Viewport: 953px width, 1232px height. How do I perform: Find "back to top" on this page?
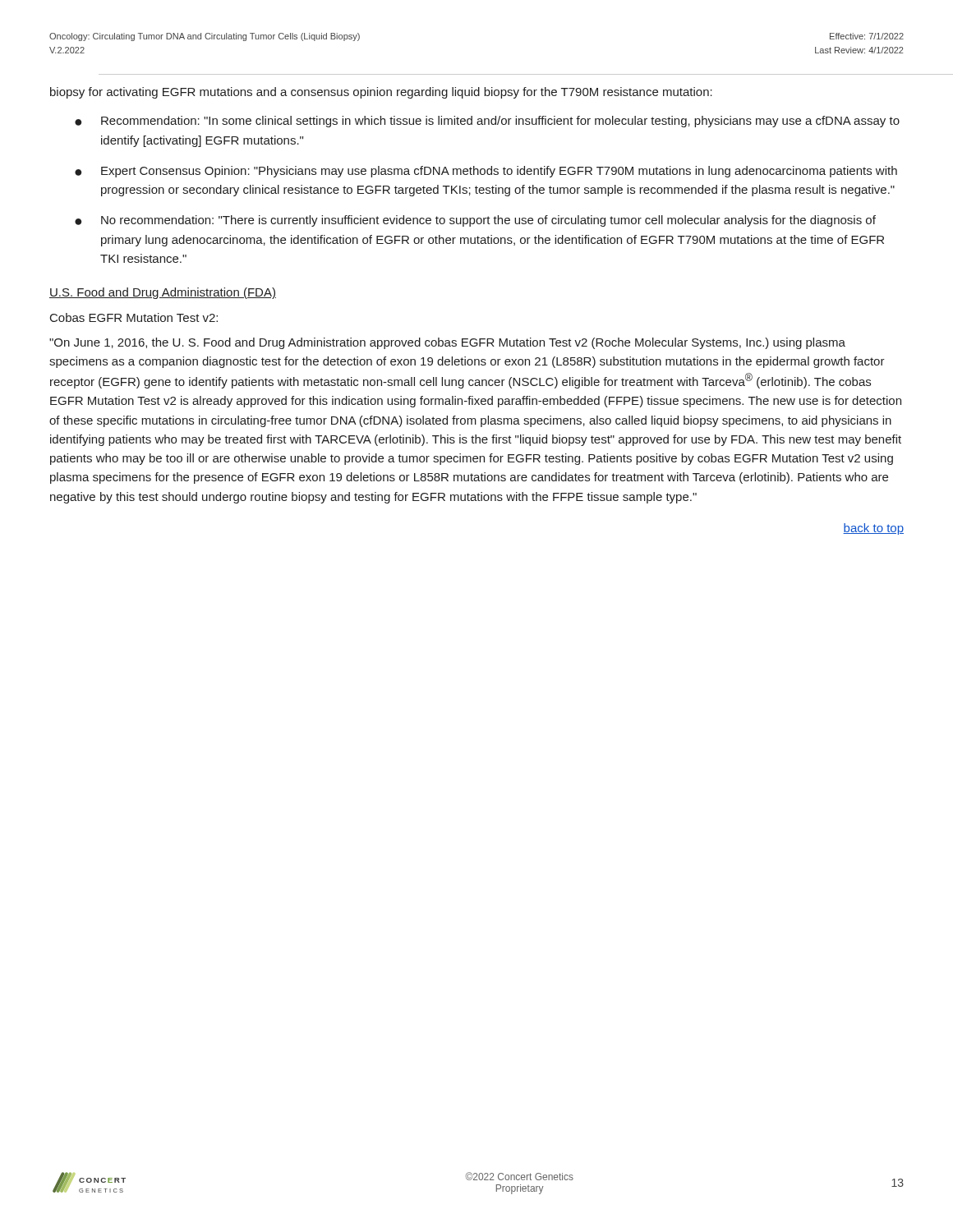click(x=874, y=527)
